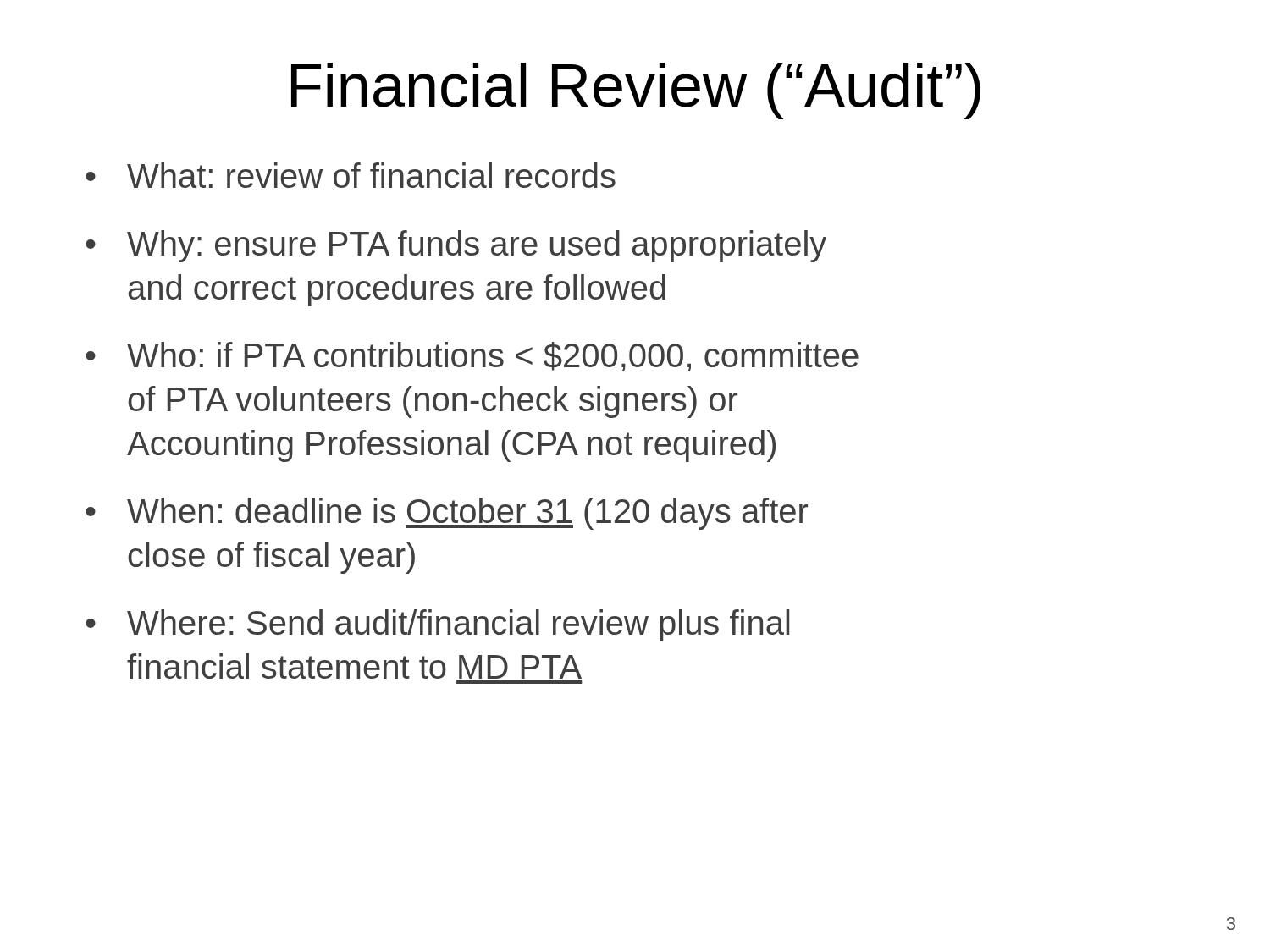Select the list item with the text "• Why: ensure PTA"
The width and height of the screenshot is (1270, 952).
[x=644, y=266]
